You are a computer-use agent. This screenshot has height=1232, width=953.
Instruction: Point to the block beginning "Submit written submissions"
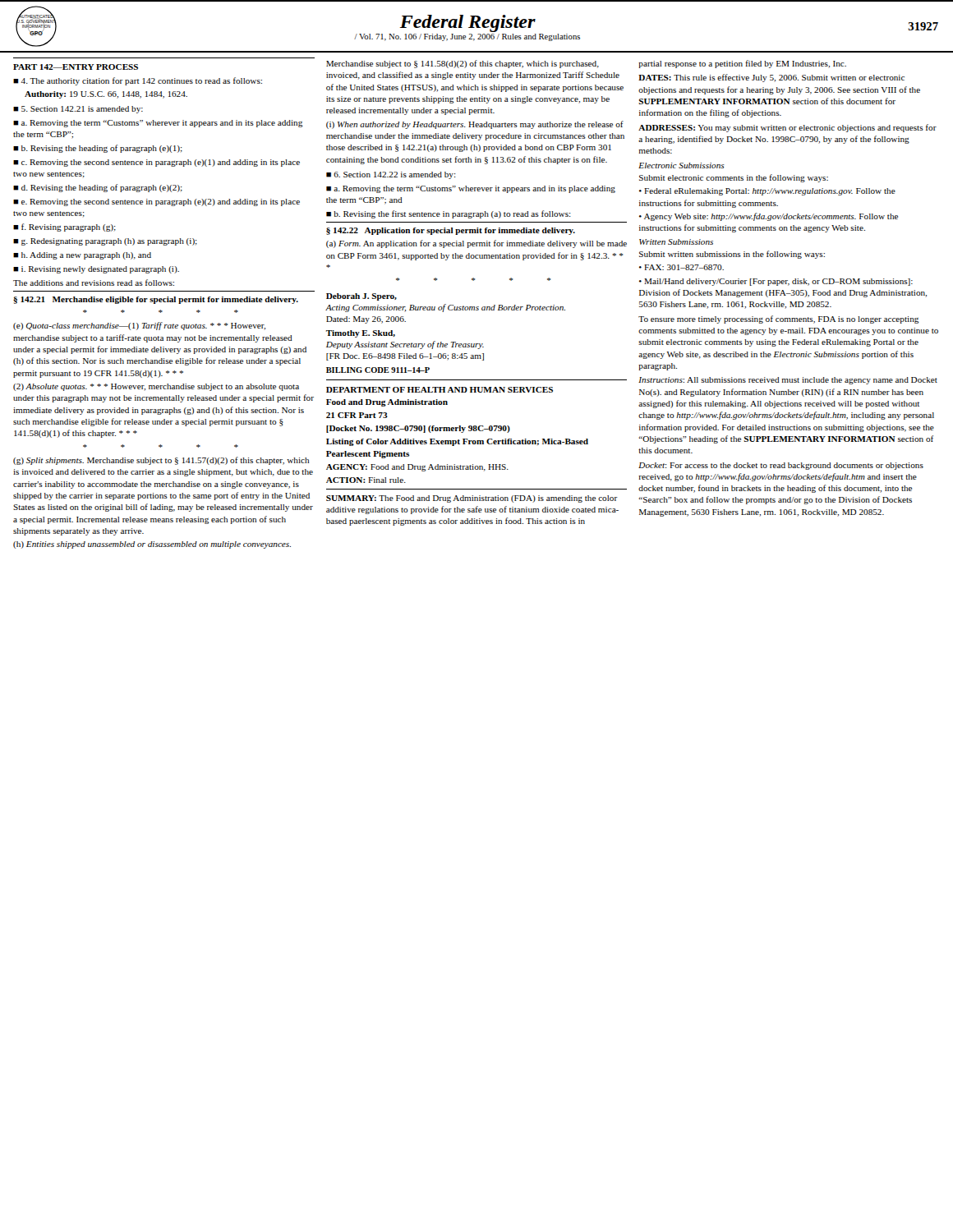(732, 254)
